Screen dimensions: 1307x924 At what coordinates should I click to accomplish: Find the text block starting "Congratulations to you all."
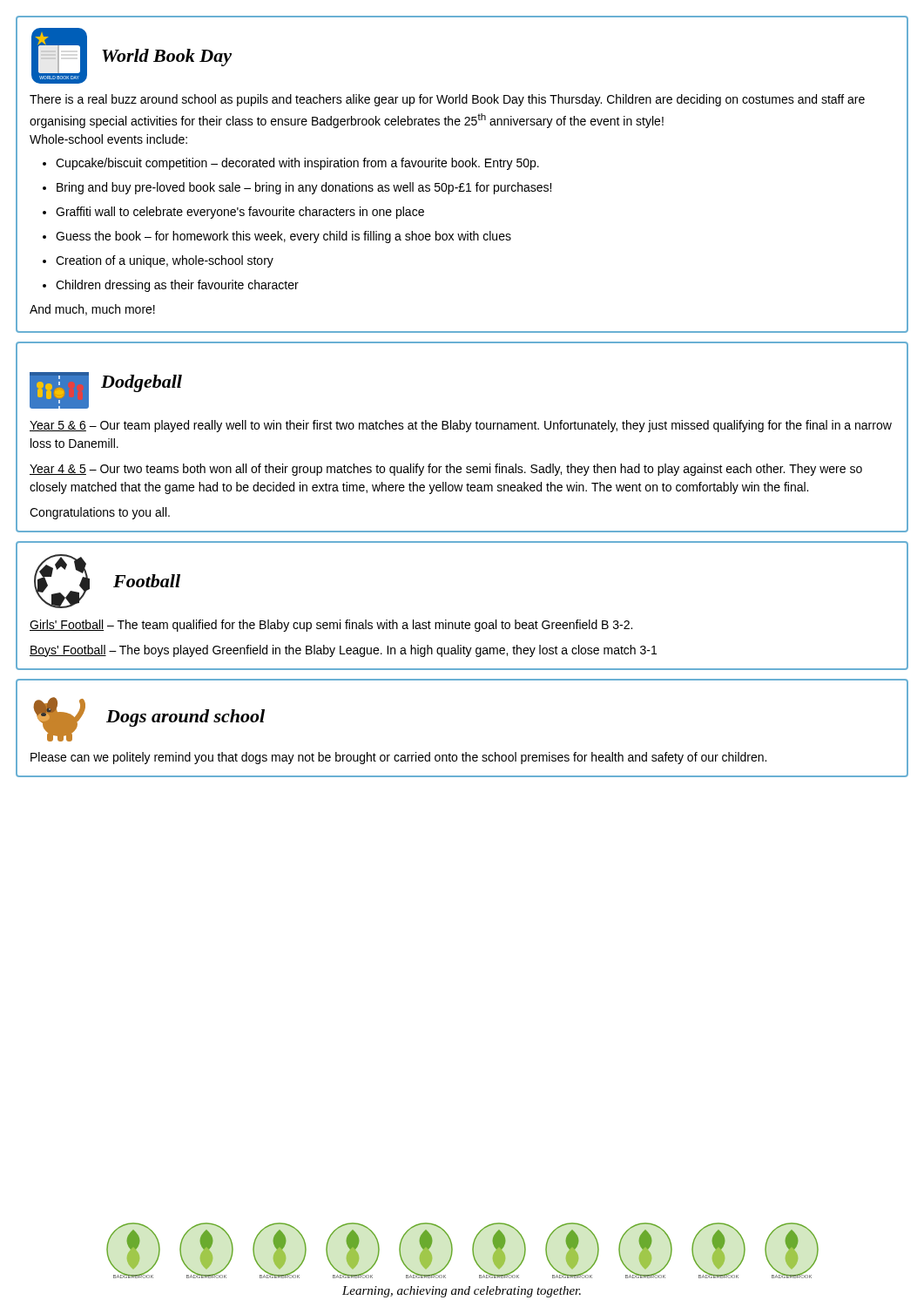point(100,512)
